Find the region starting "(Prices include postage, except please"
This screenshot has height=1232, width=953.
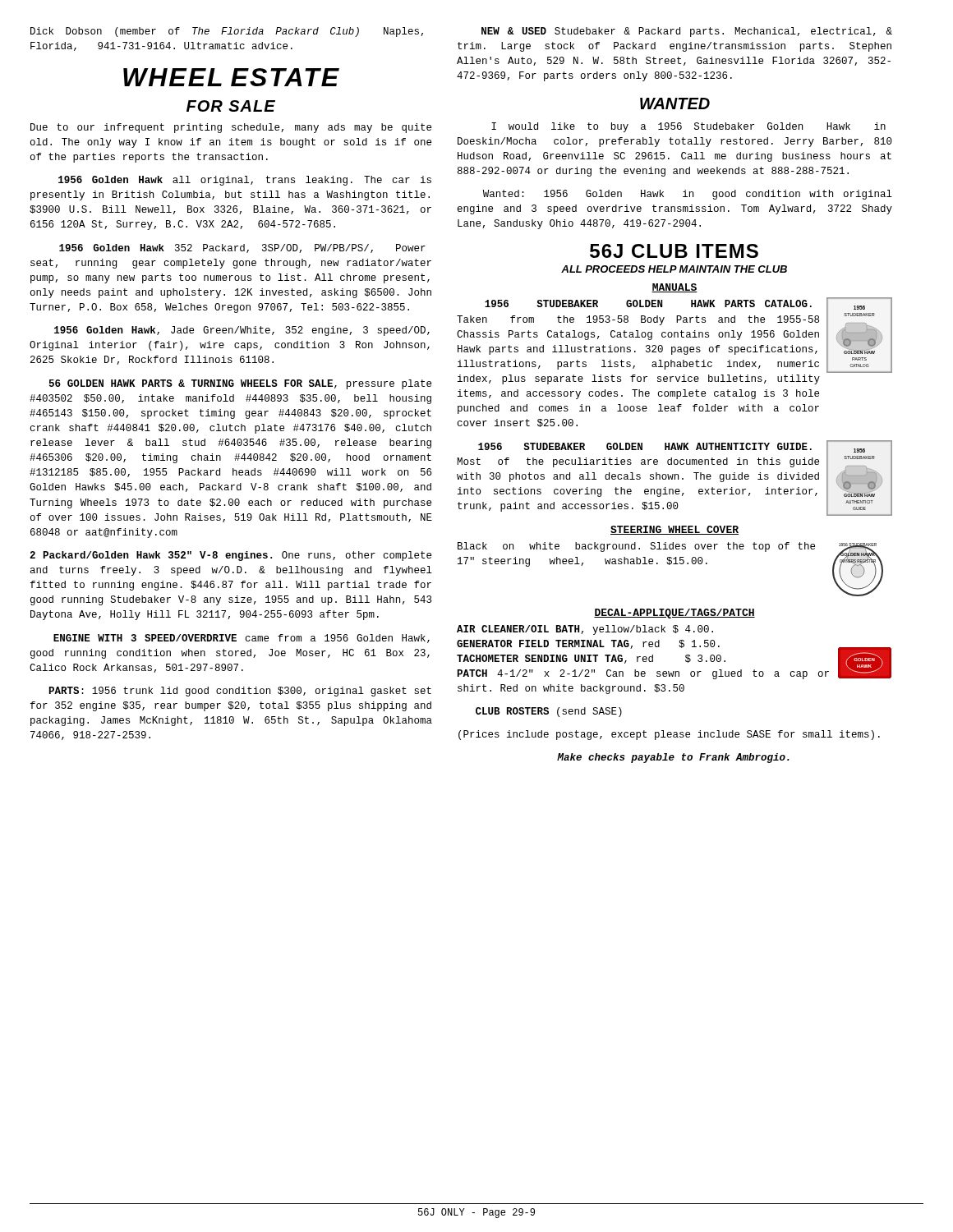click(x=669, y=735)
